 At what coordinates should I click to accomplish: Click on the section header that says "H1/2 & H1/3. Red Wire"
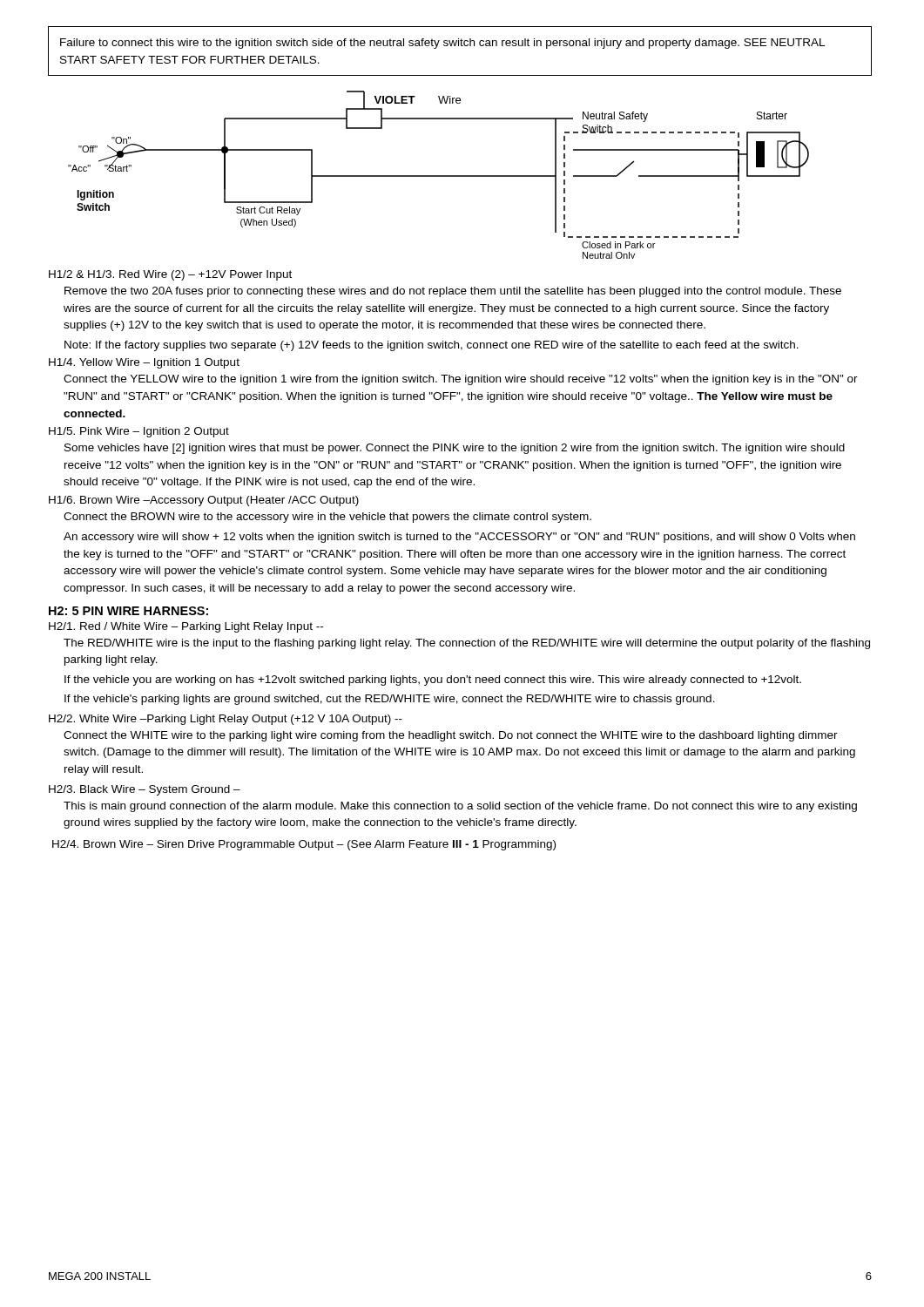170,274
